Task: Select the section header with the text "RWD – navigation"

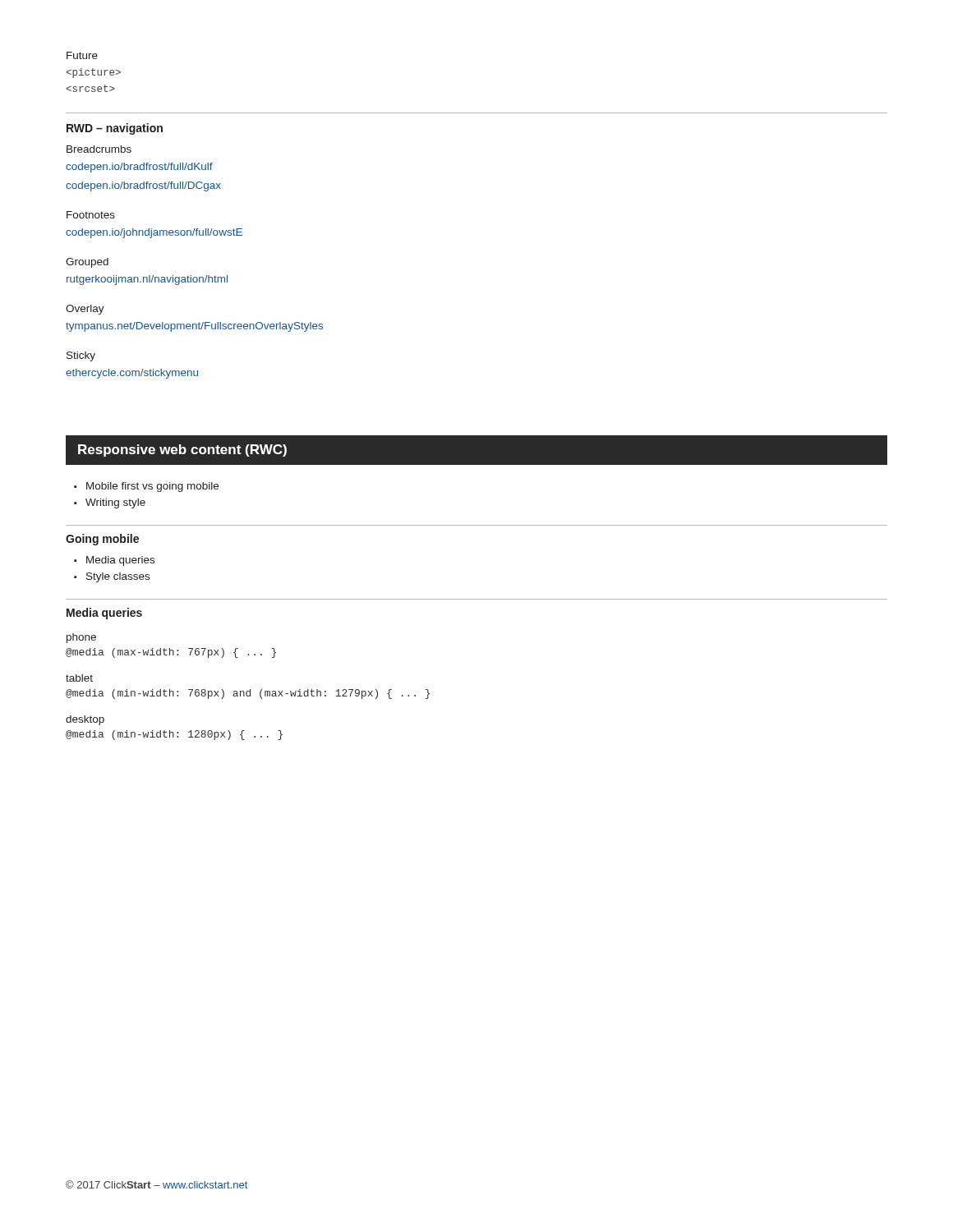Action: pos(476,124)
